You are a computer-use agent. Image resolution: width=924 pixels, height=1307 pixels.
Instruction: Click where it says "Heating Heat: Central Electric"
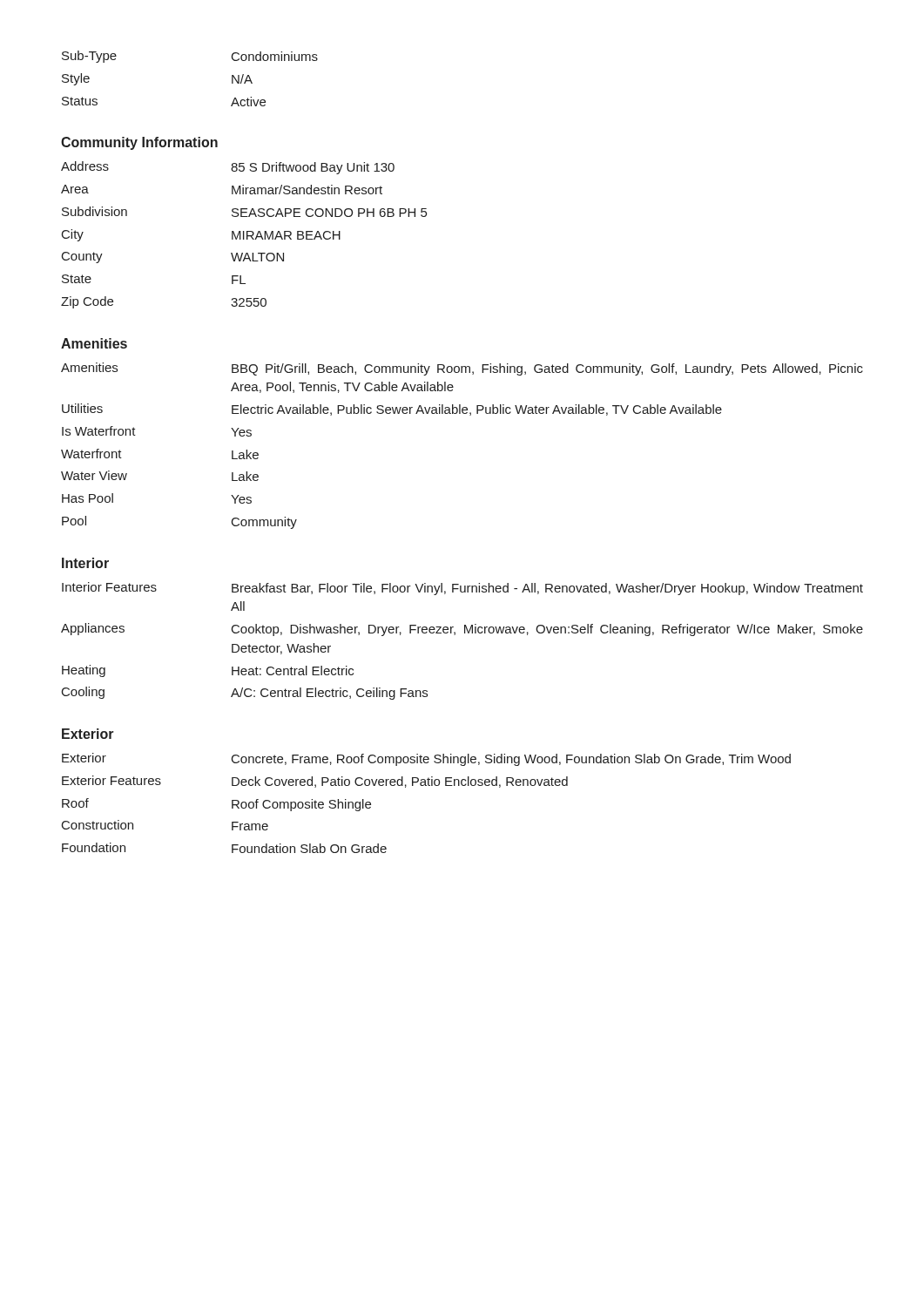84,670
